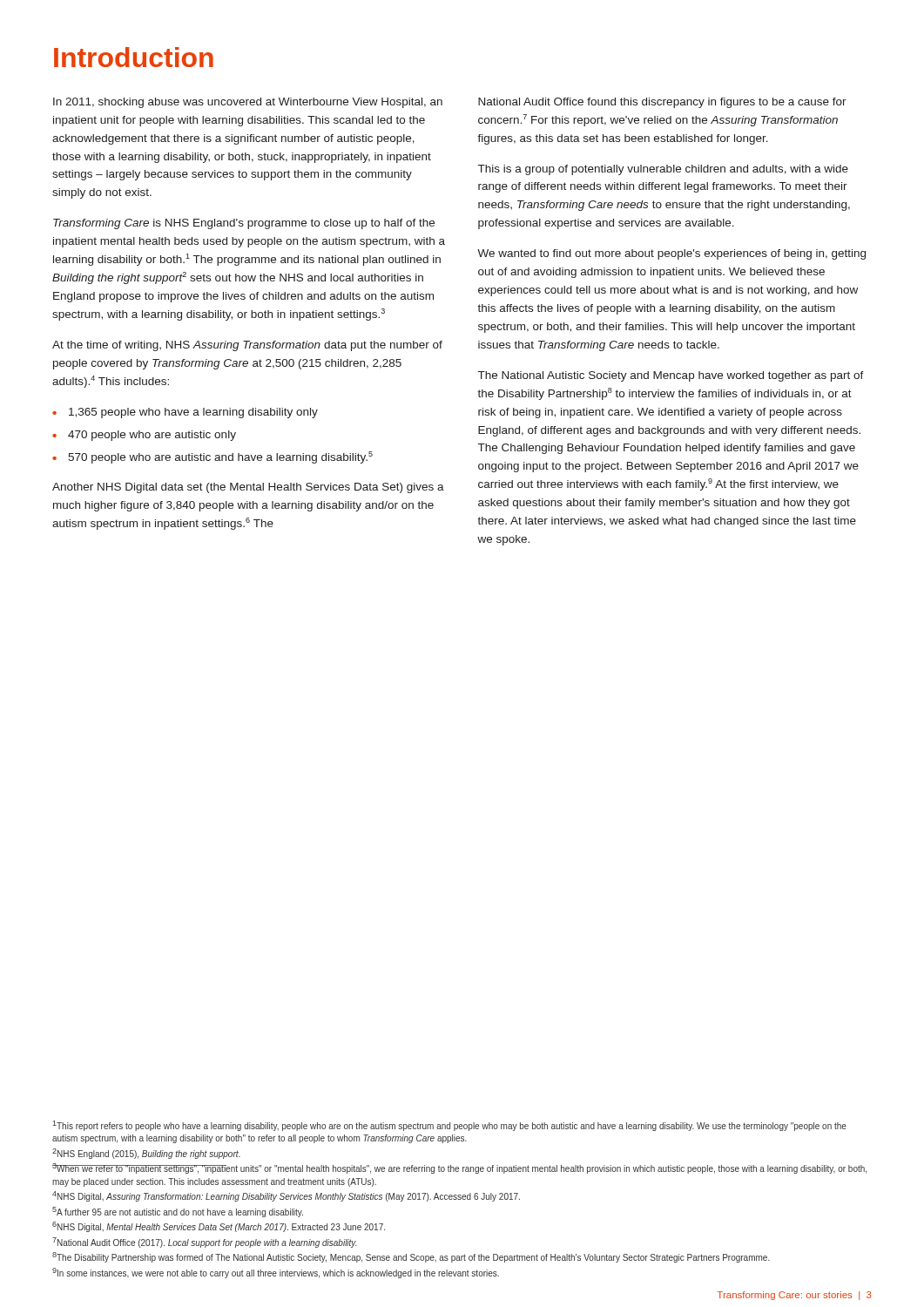Where is the passage that starts "1This report refers"?

tap(449, 1132)
